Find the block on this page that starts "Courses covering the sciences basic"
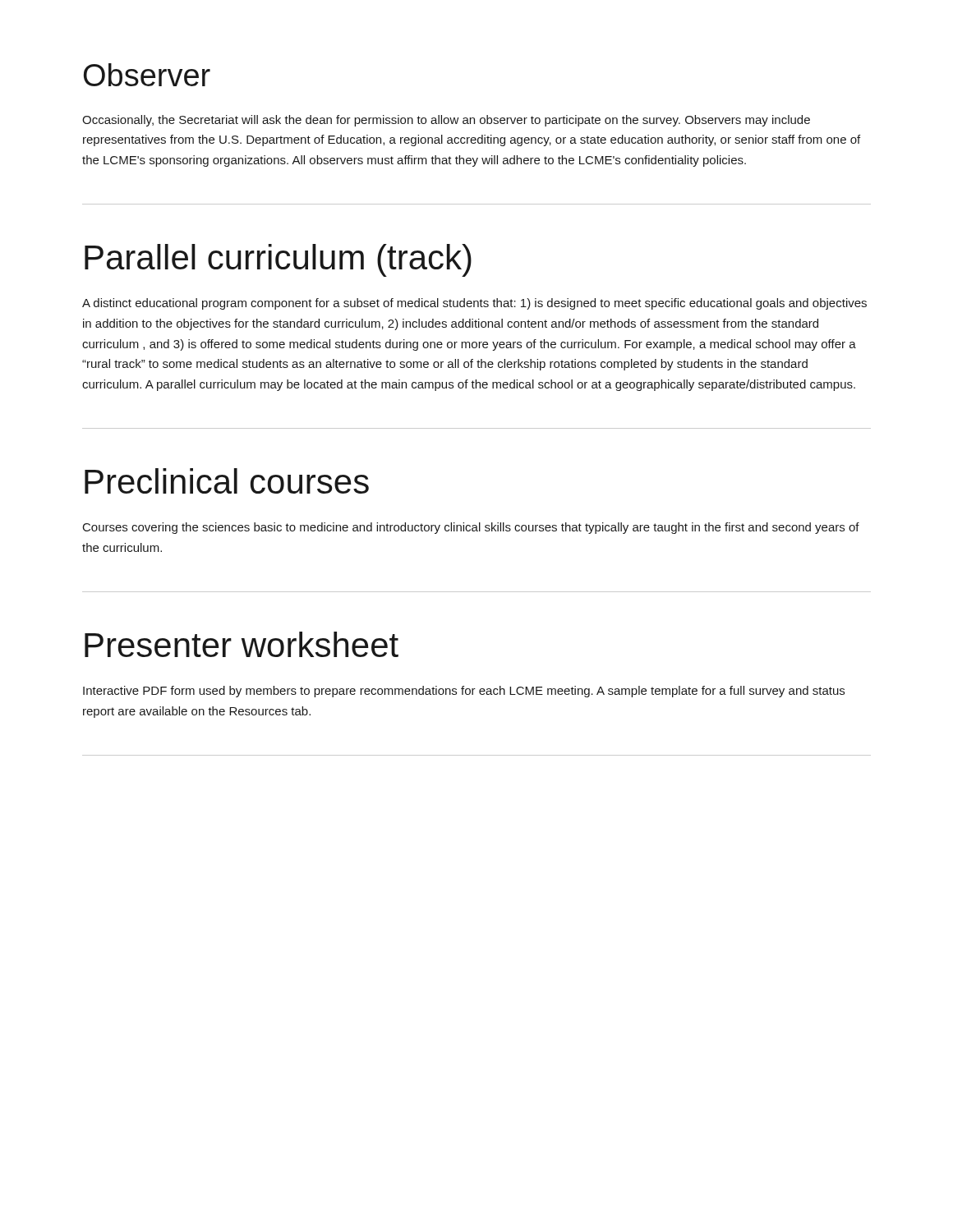The image size is (953, 1232). 476,538
